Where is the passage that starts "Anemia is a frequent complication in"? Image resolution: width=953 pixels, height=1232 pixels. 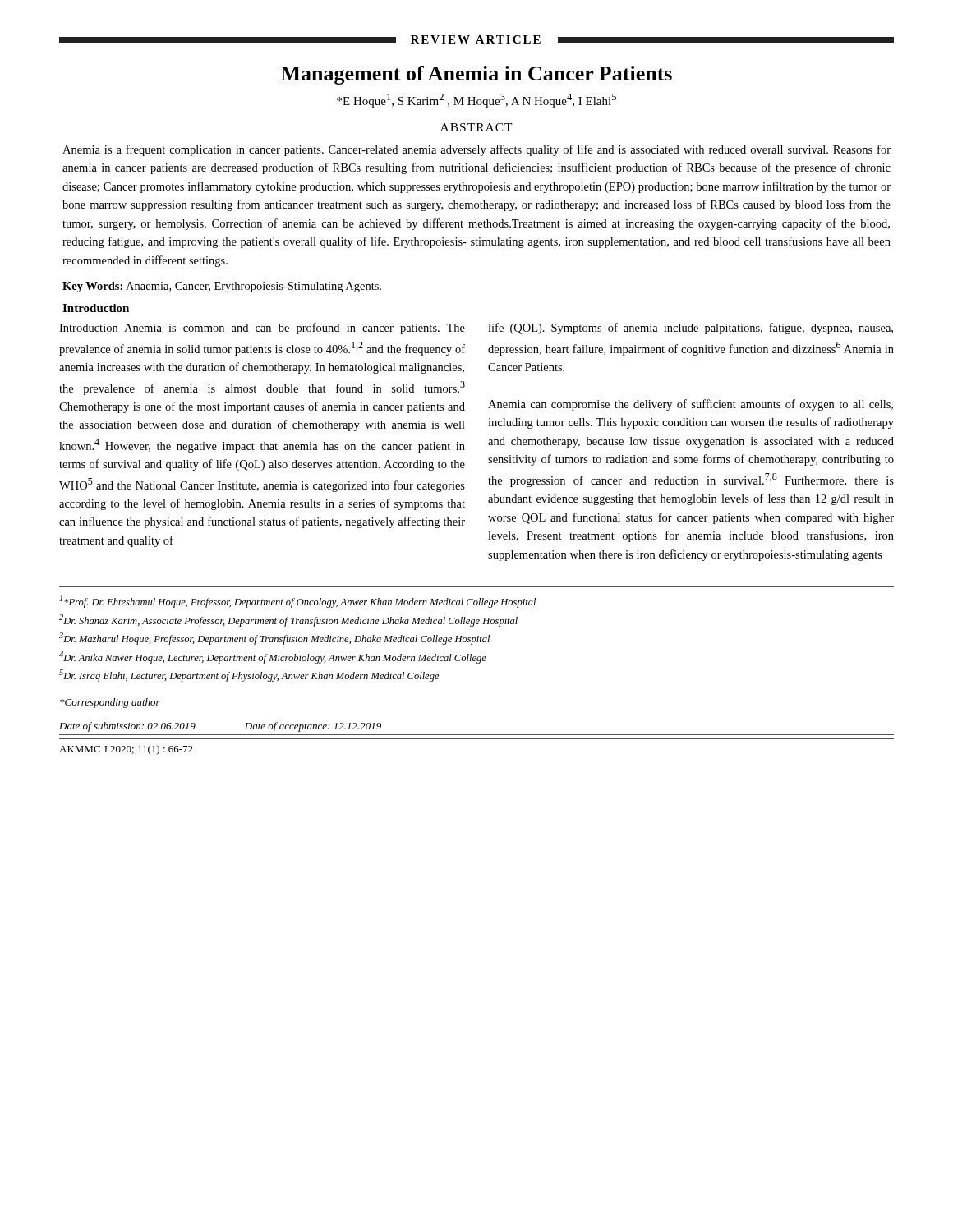tap(476, 205)
